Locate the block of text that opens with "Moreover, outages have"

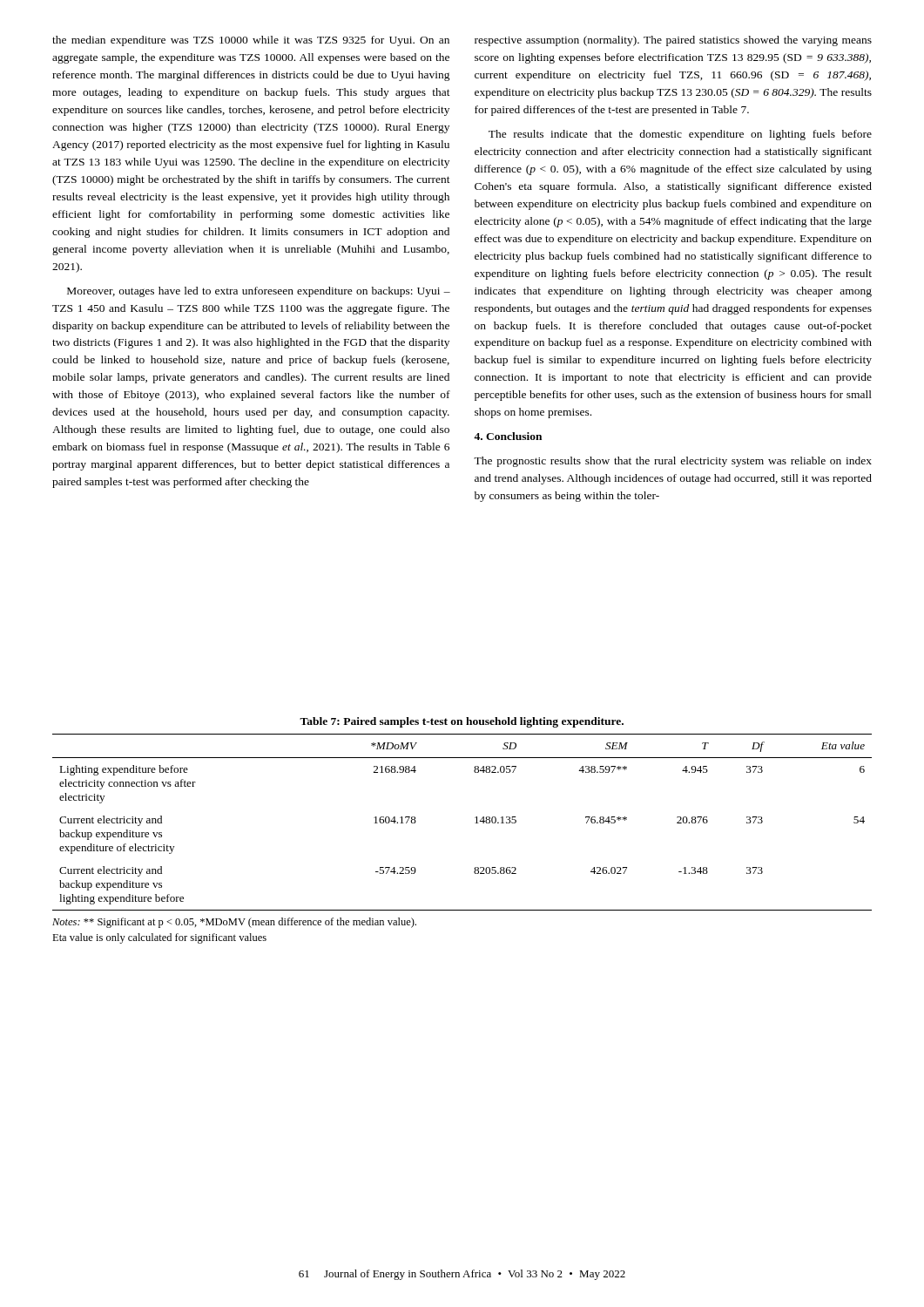pyautogui.click(x=251, y=386)
